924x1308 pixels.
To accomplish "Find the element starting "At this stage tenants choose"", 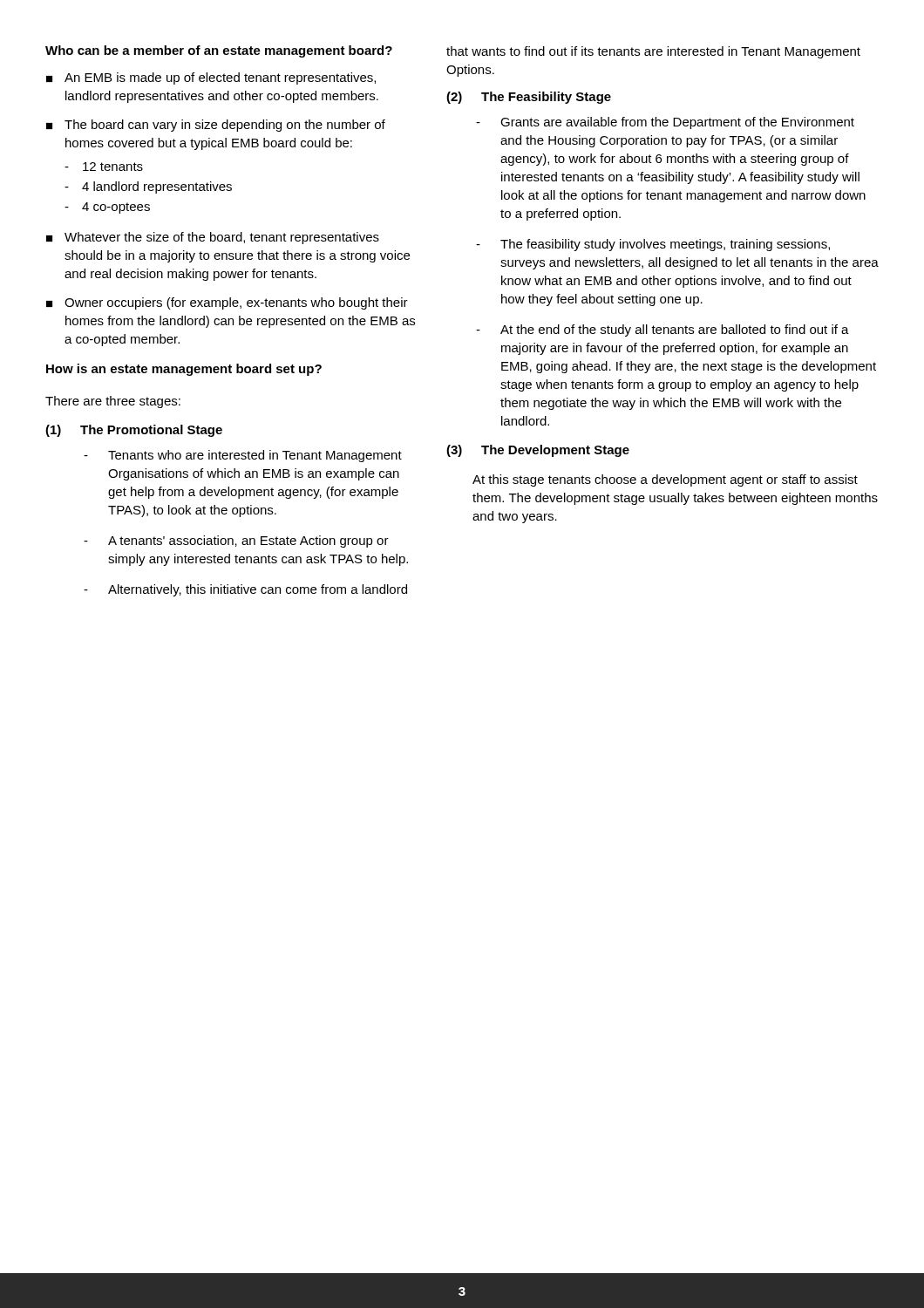I will (662, 497).
